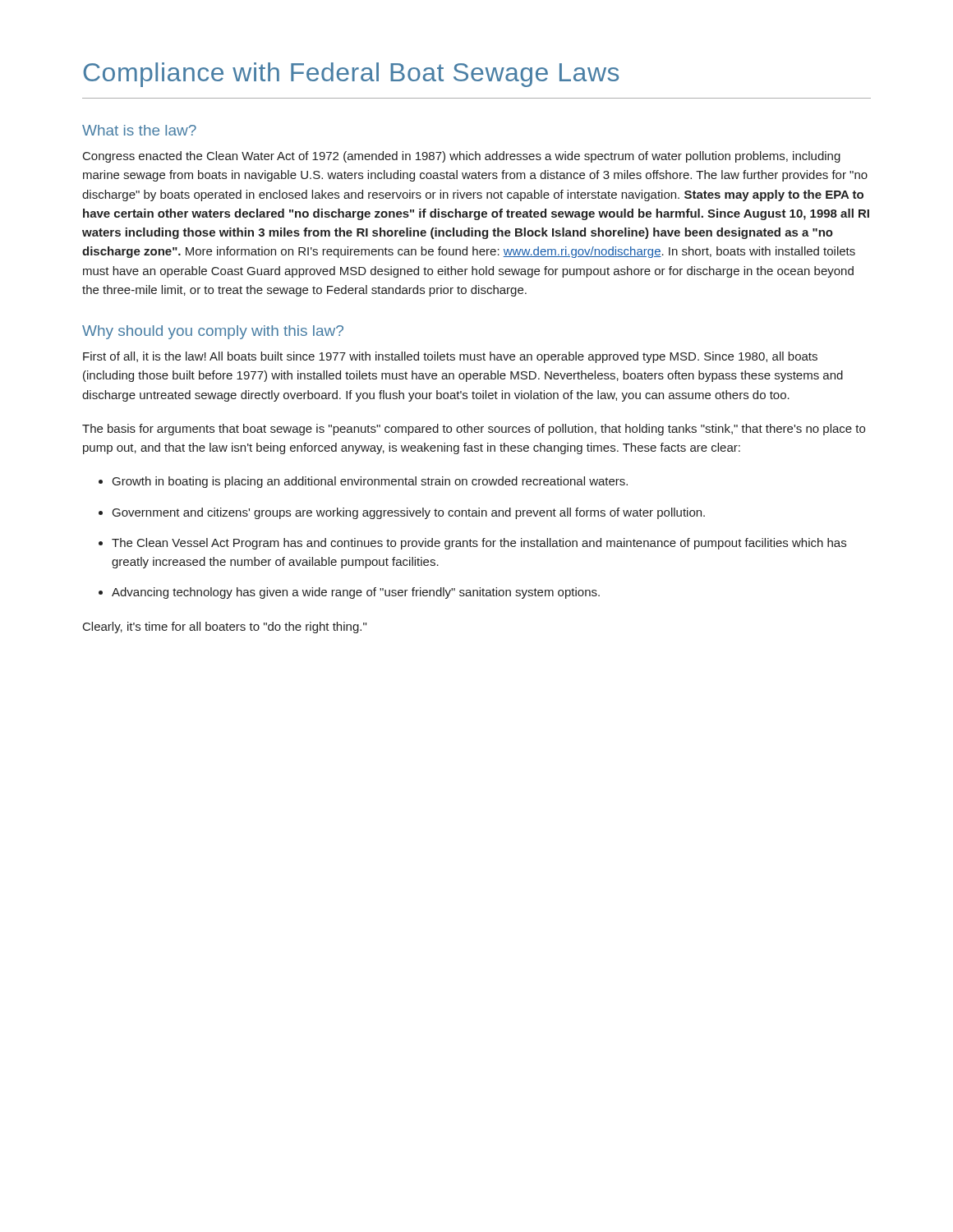The height and width of the screenshot is (1232, 953).
Task: Locate the block of text that opens with "Growth in boating is"
Action: click(x=491, y=481)
